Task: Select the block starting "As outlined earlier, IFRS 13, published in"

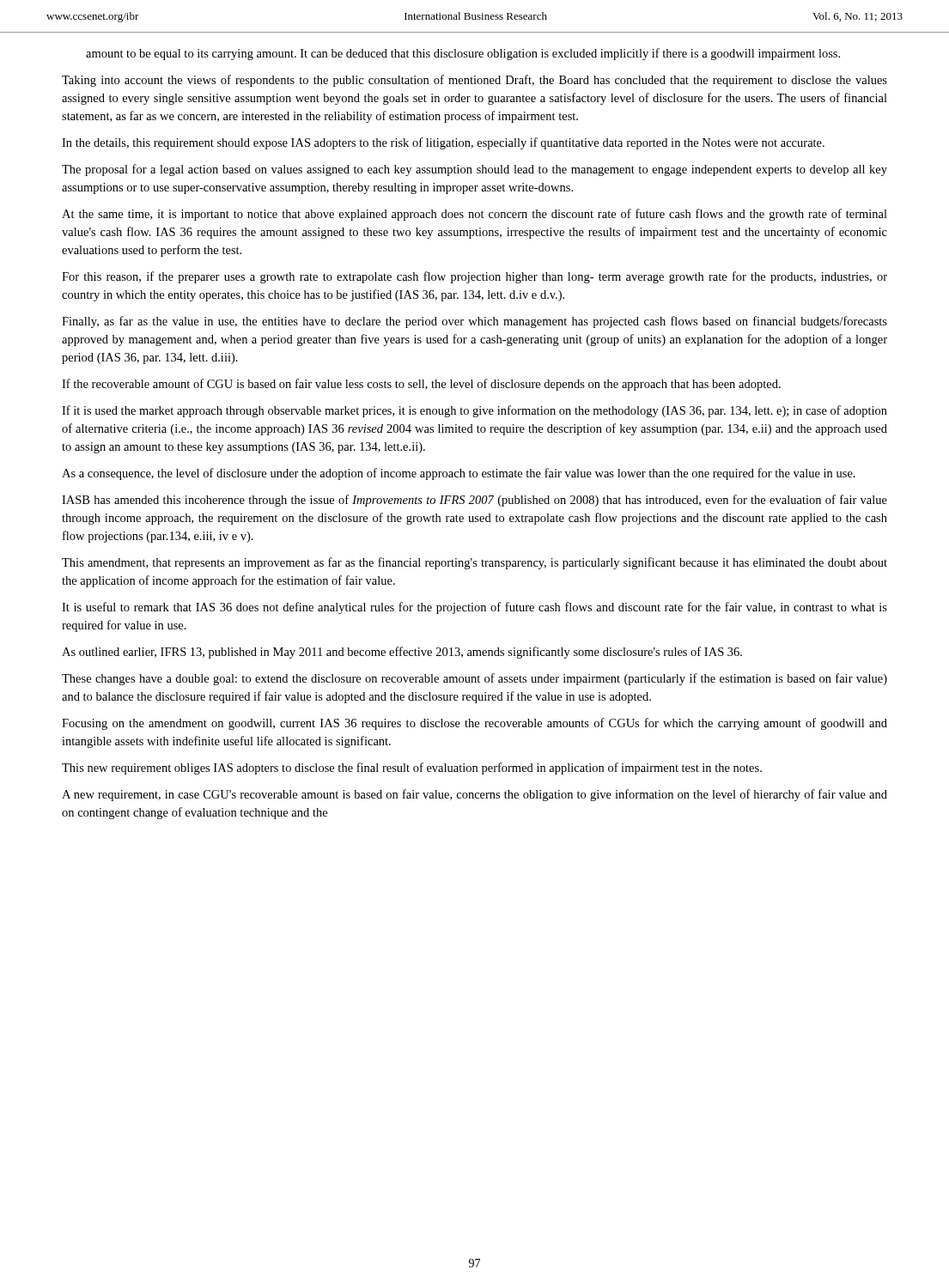Action: [474, 652]
